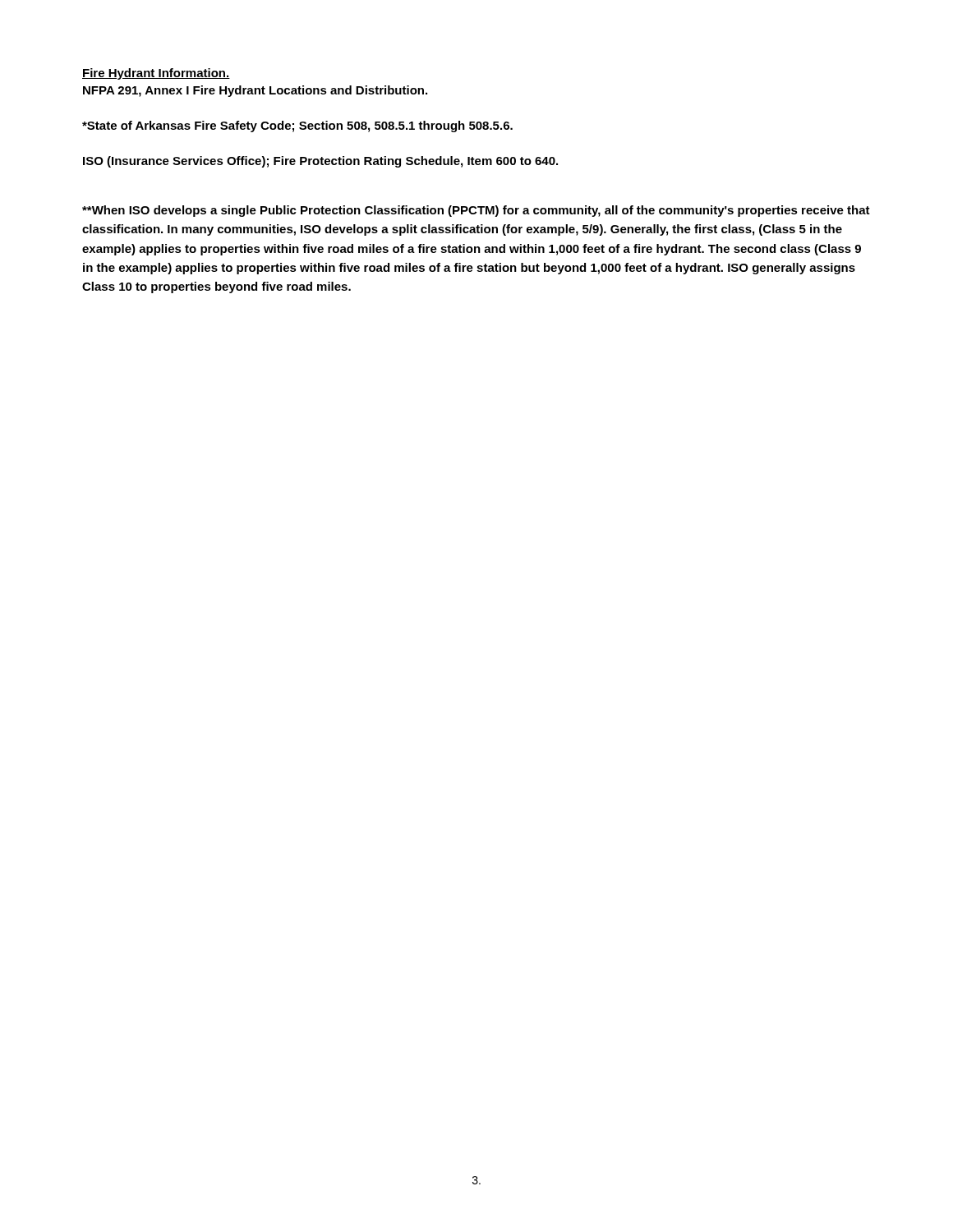Point to the block beginning "State of Arkansas Fire Safety Code; Section"

[298, 125]
